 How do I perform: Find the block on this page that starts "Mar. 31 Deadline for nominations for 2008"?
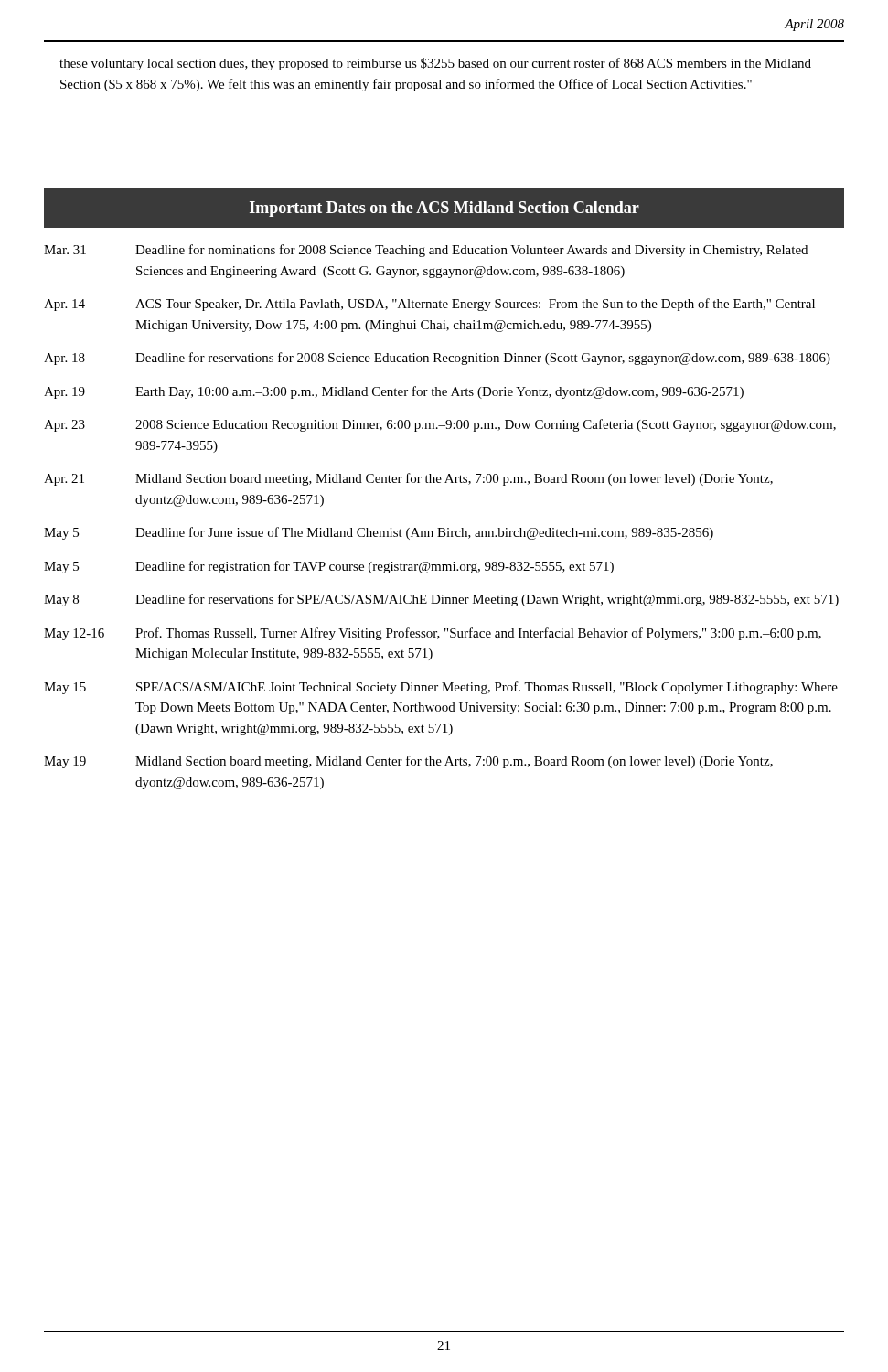[x=444, y=260]
